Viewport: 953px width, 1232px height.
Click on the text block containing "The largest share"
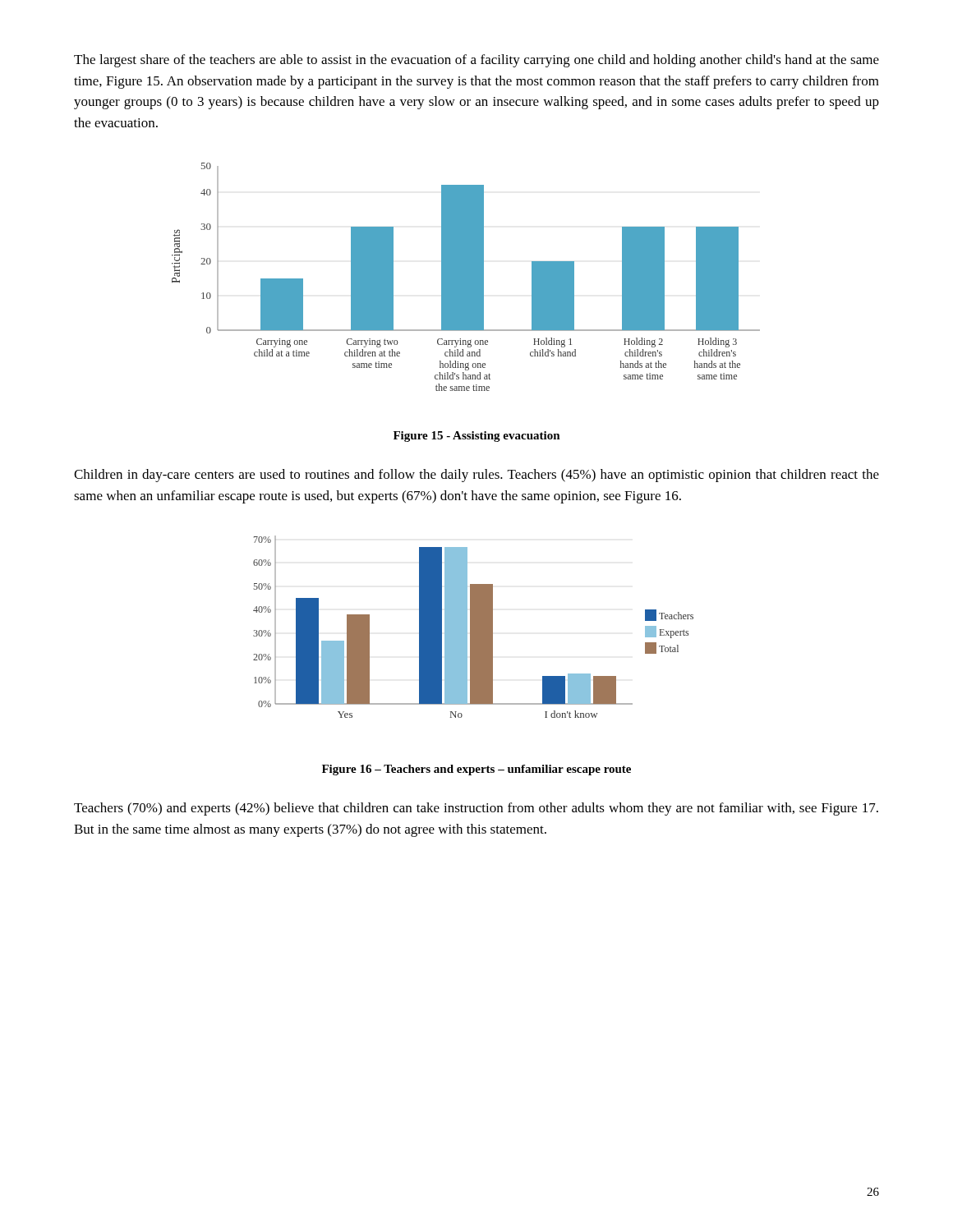[x=476, y=91]
